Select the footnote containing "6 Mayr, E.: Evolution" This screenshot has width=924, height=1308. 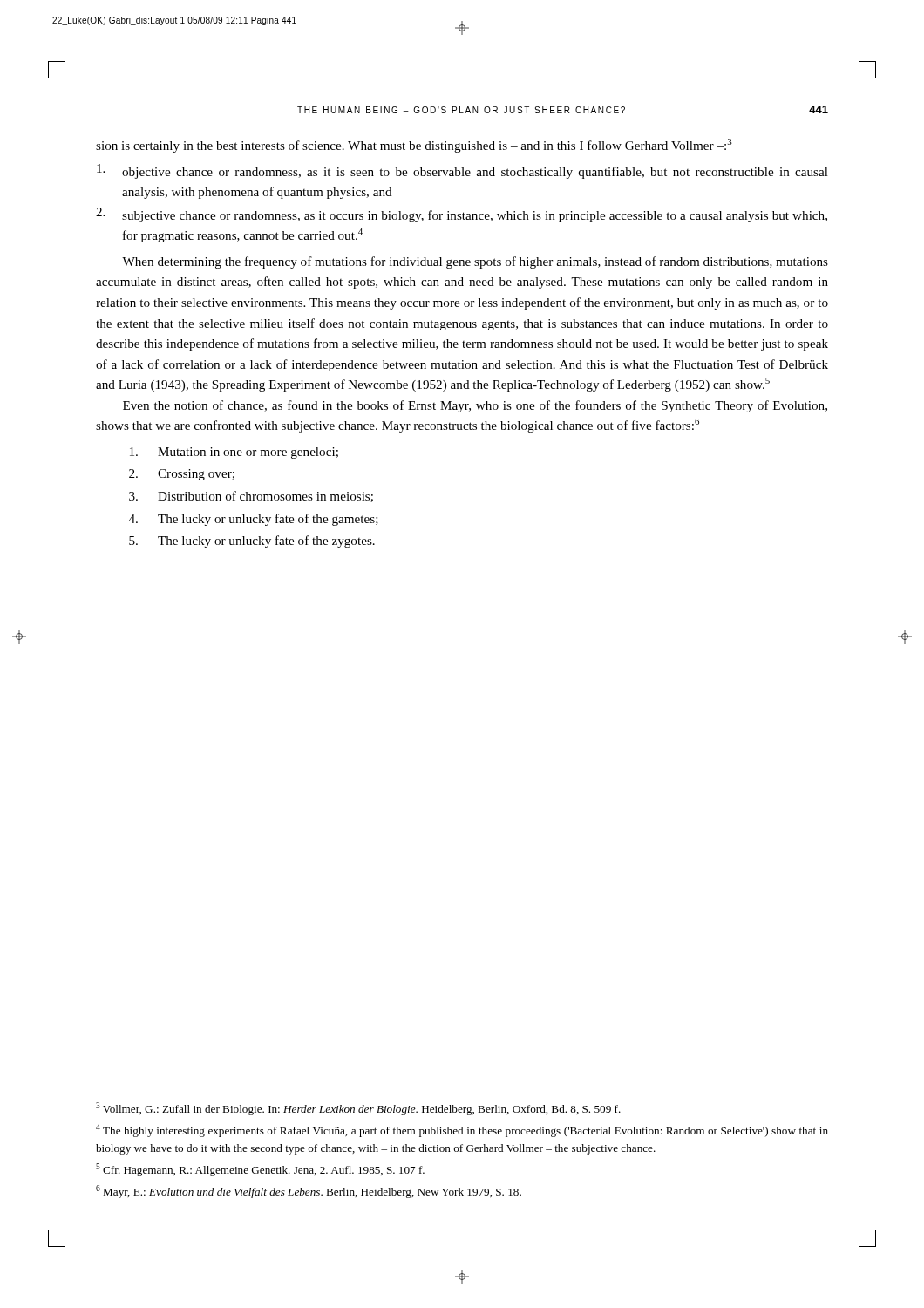point(462,1192)
